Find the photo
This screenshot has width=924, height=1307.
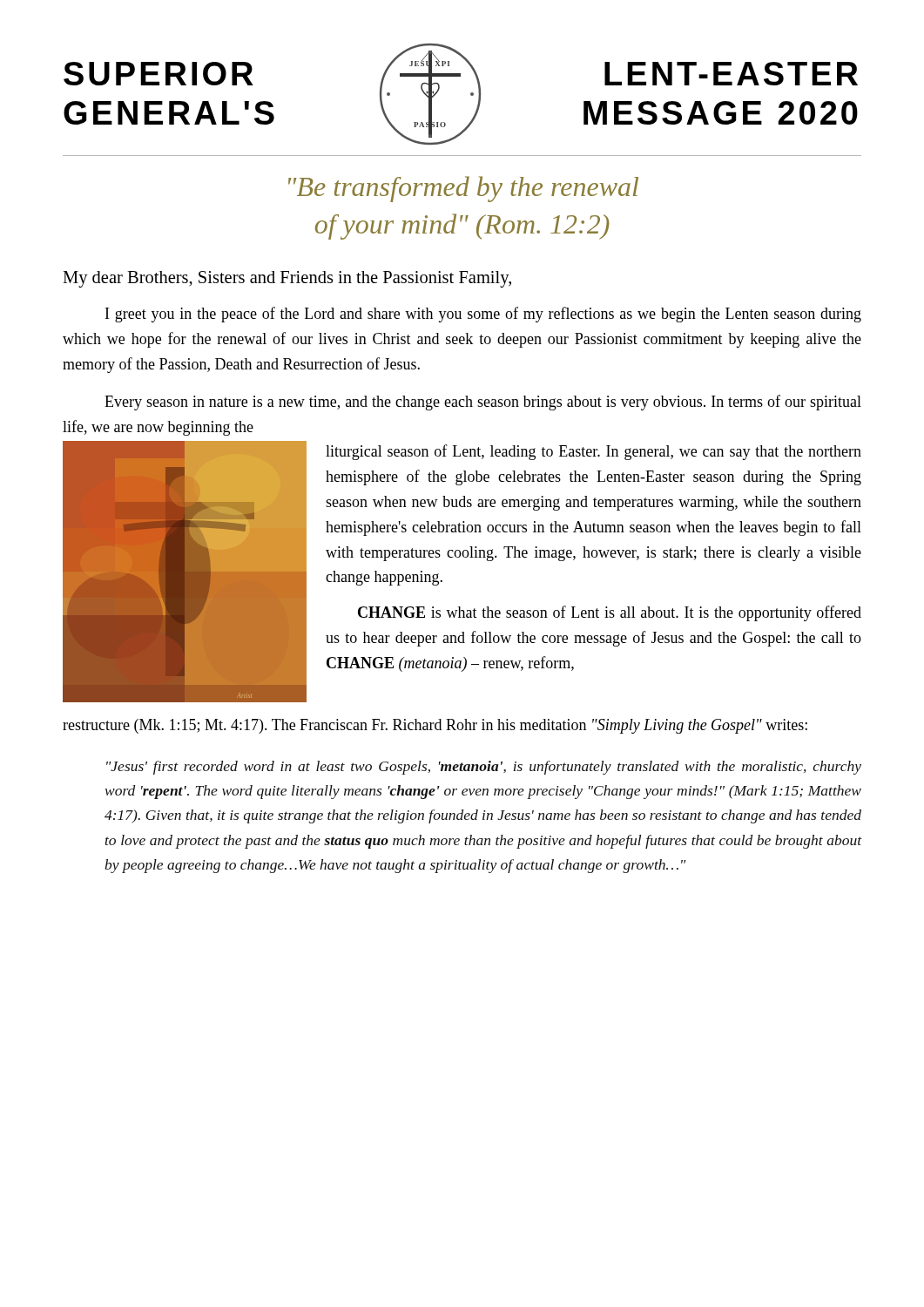[x=185, y=574]
